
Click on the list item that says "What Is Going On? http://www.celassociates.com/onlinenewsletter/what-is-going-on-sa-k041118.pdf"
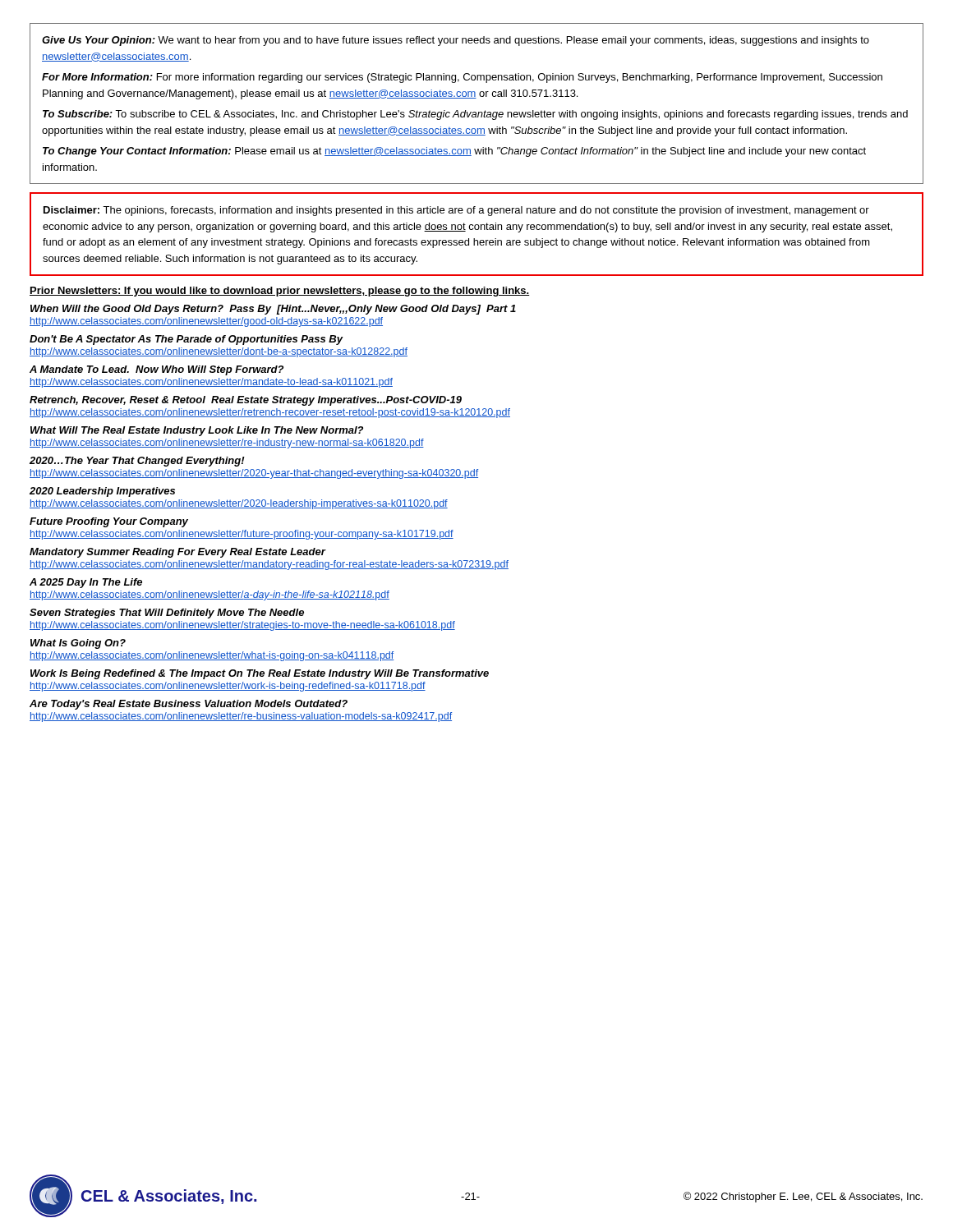[x=78, y=644]
